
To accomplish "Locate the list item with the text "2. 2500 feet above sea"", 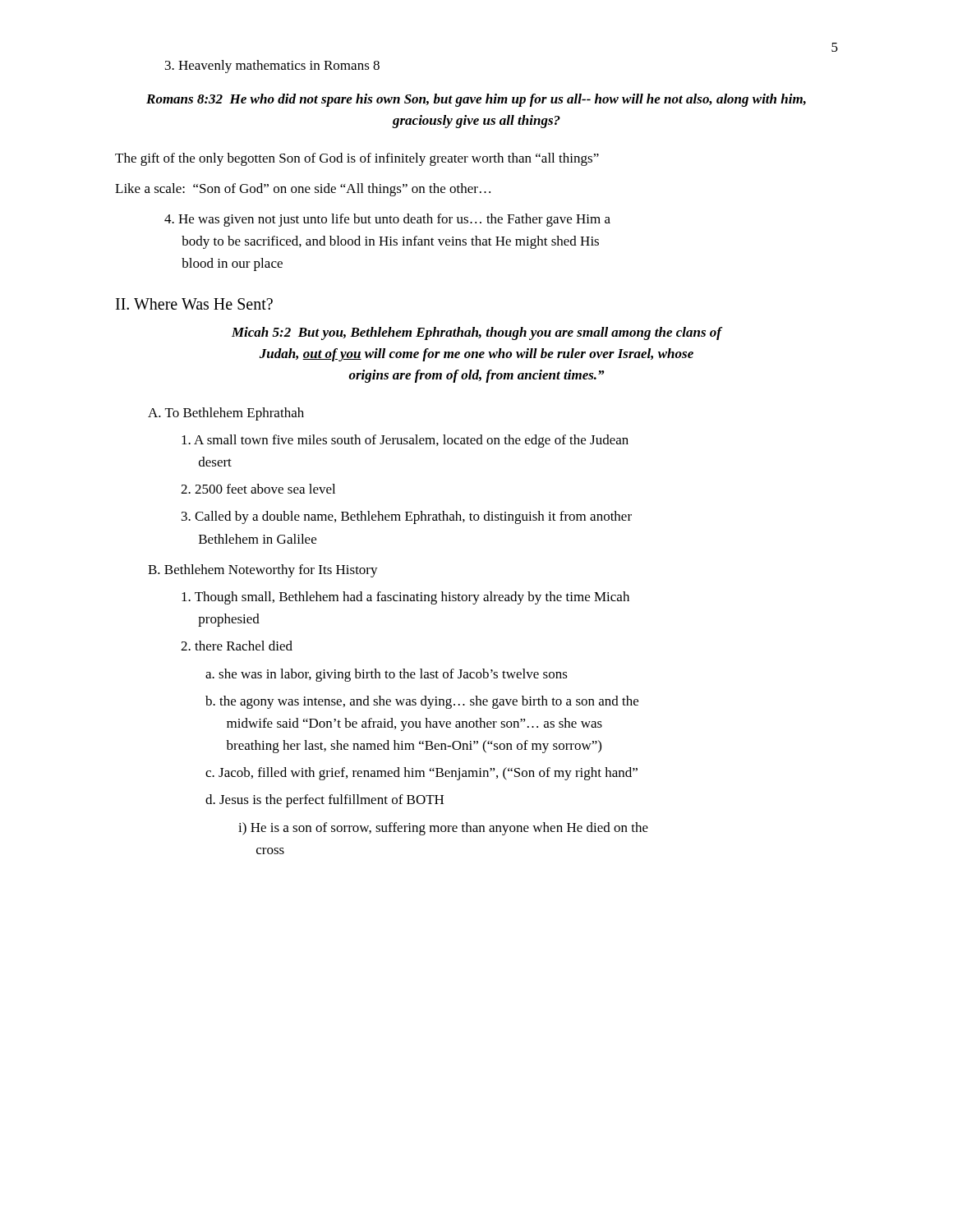I will 258,489.
